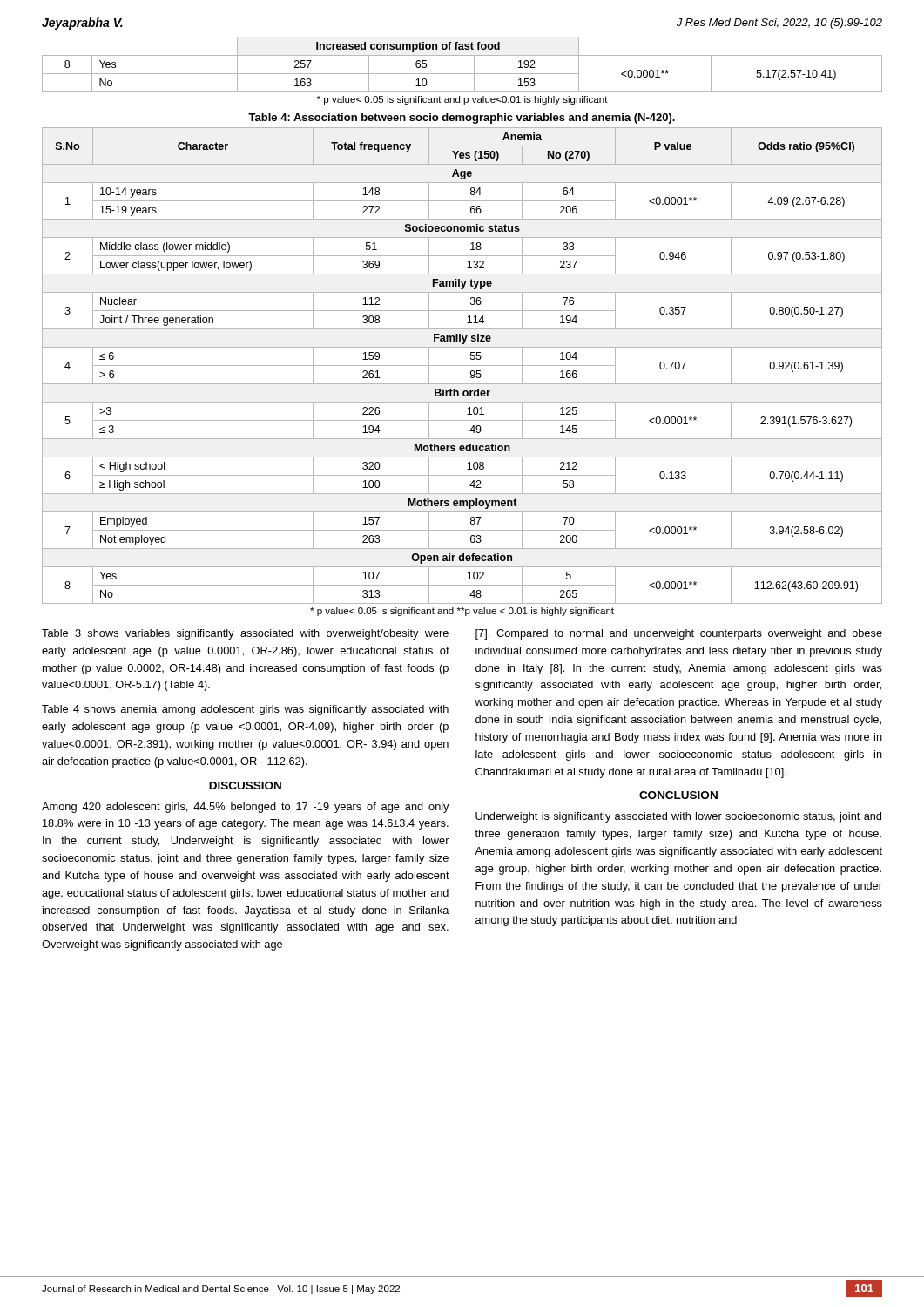Point to the block beginning "Among 420 adolescent girls,"
924x1307 pixels.
tap(245, 875)
